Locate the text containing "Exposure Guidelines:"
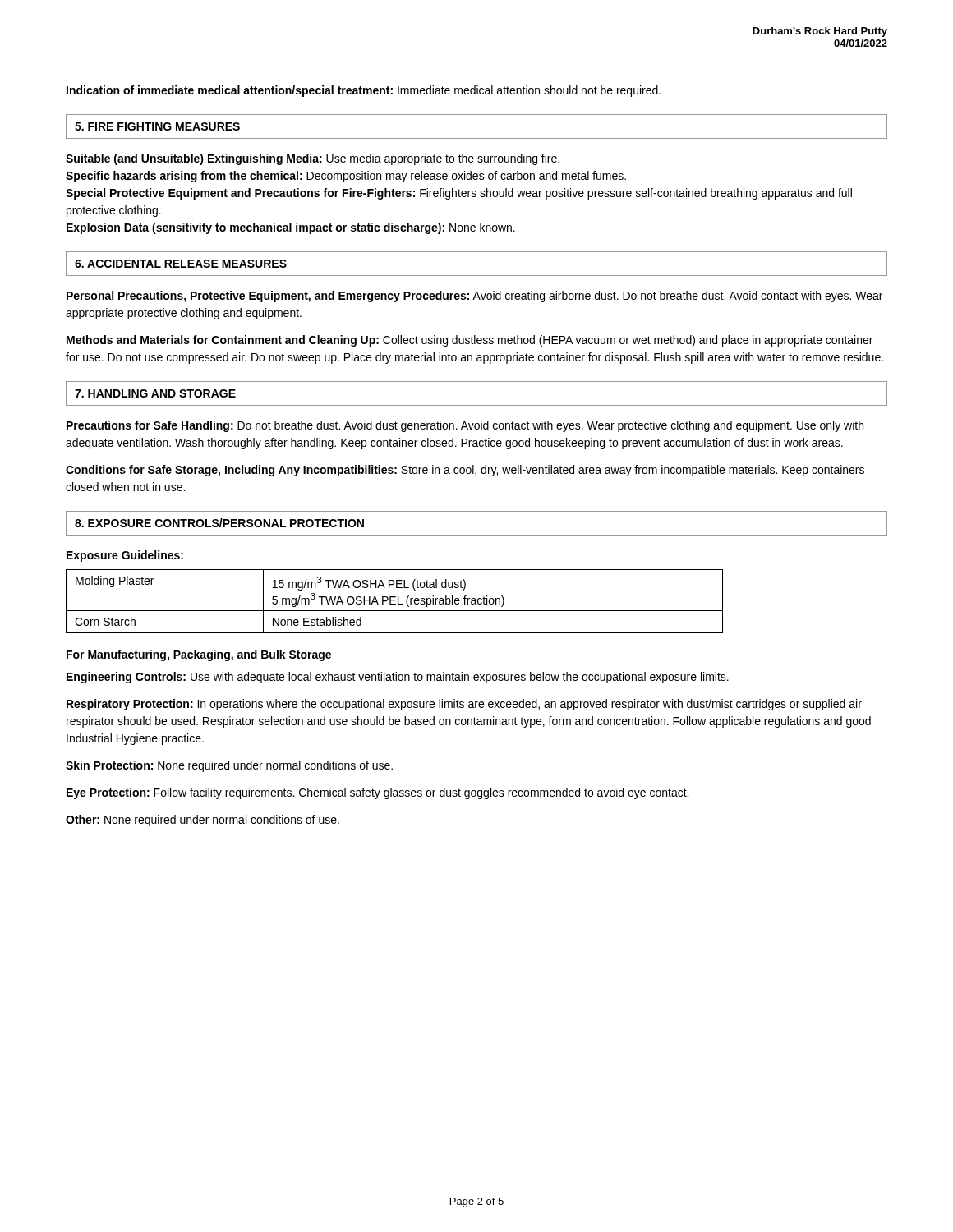953x1232 pixels. coord(125,555)
